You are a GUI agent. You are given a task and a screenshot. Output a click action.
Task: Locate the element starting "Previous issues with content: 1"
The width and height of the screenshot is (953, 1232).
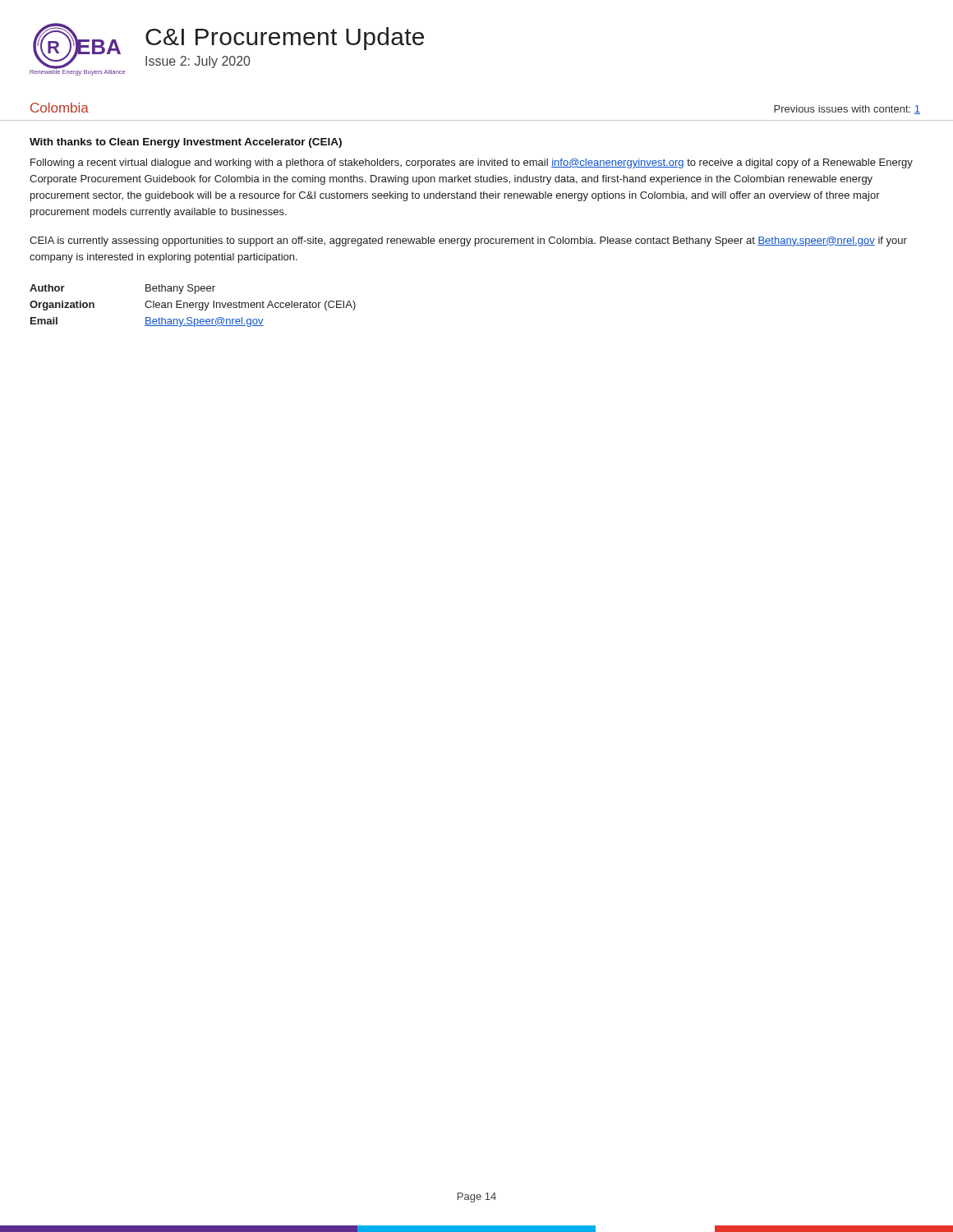coord(847,108)
